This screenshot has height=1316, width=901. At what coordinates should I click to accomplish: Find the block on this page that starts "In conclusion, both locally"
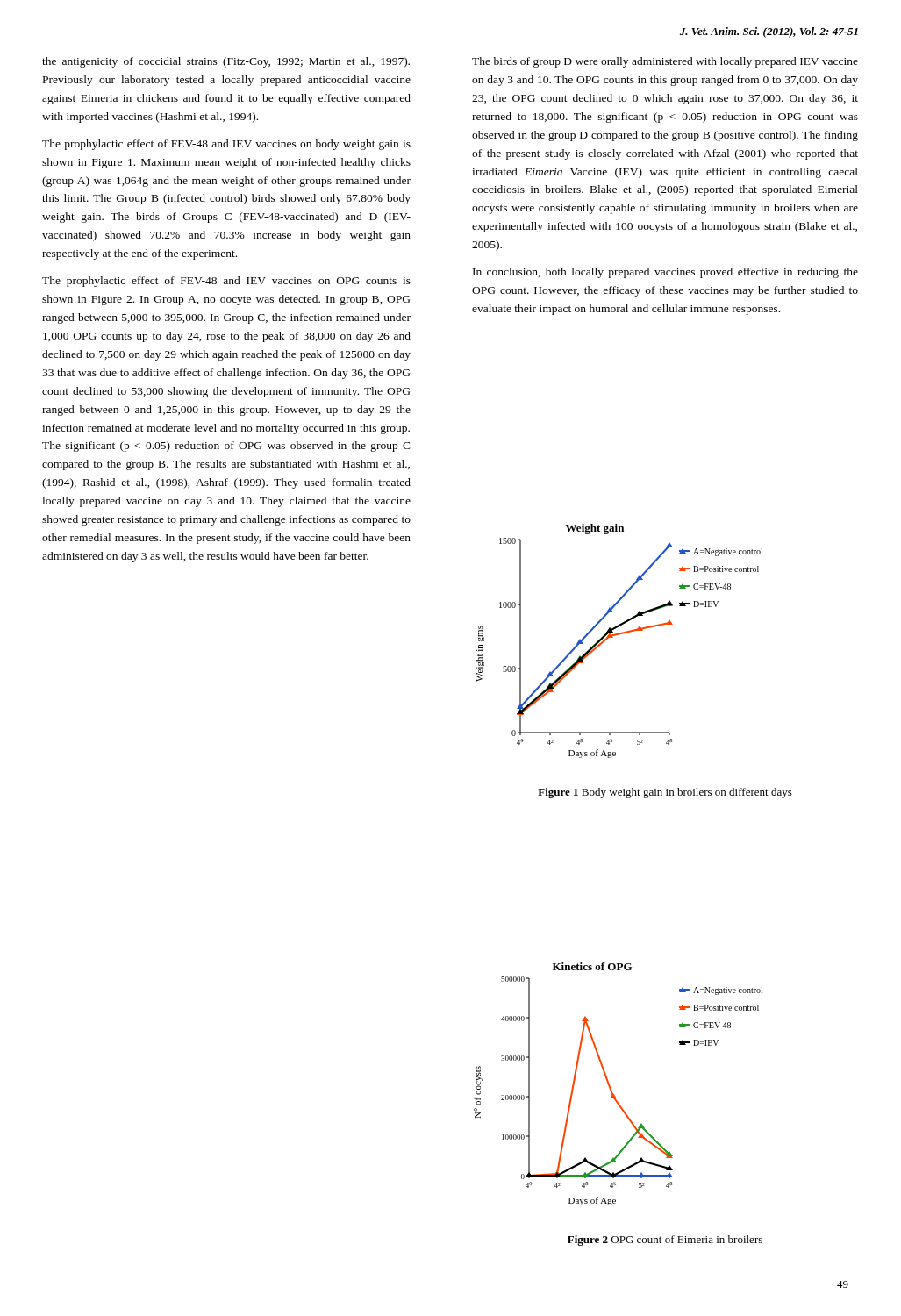tap(665, 291)
